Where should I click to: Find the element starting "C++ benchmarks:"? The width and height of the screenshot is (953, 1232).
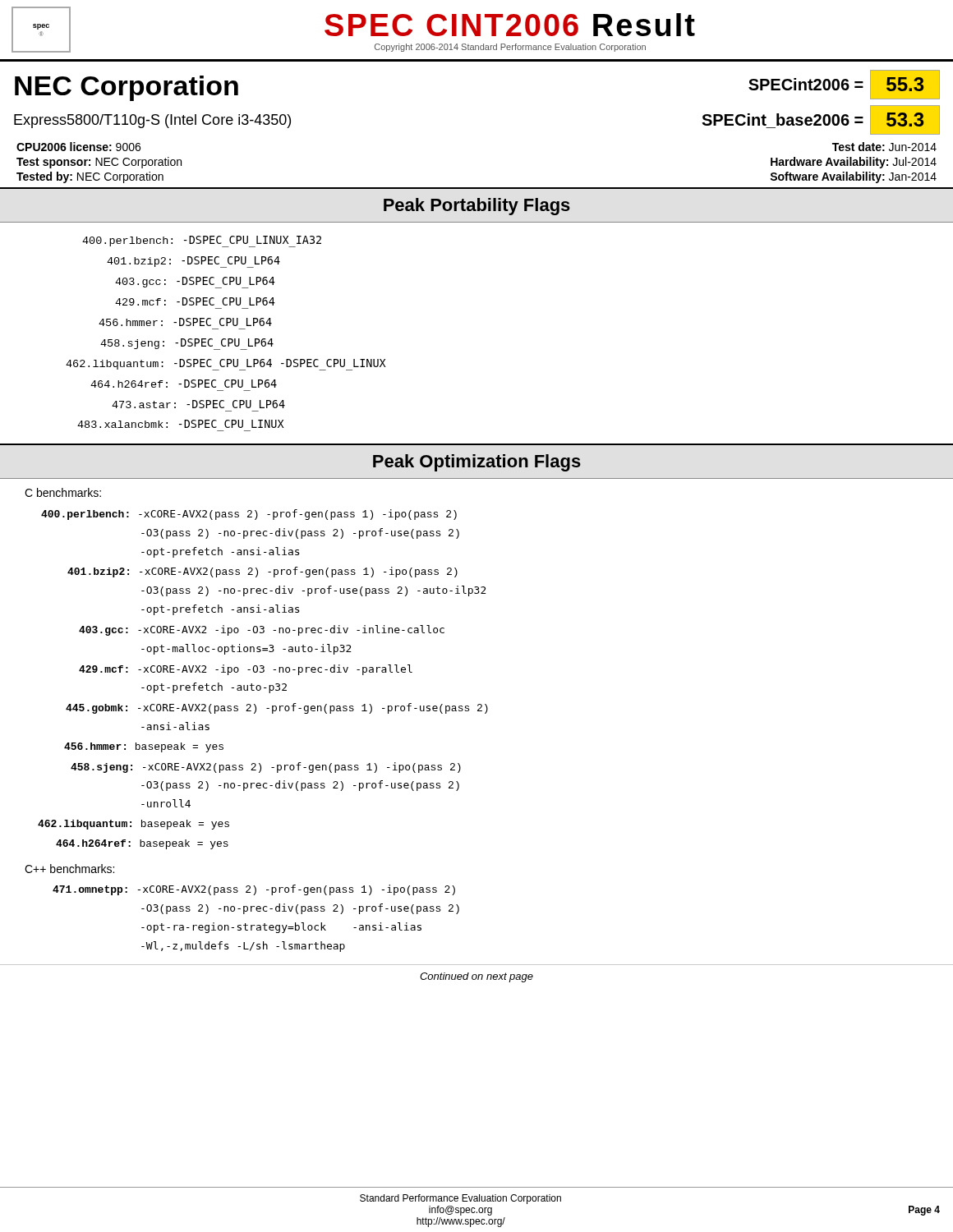(x=70, y=869)
